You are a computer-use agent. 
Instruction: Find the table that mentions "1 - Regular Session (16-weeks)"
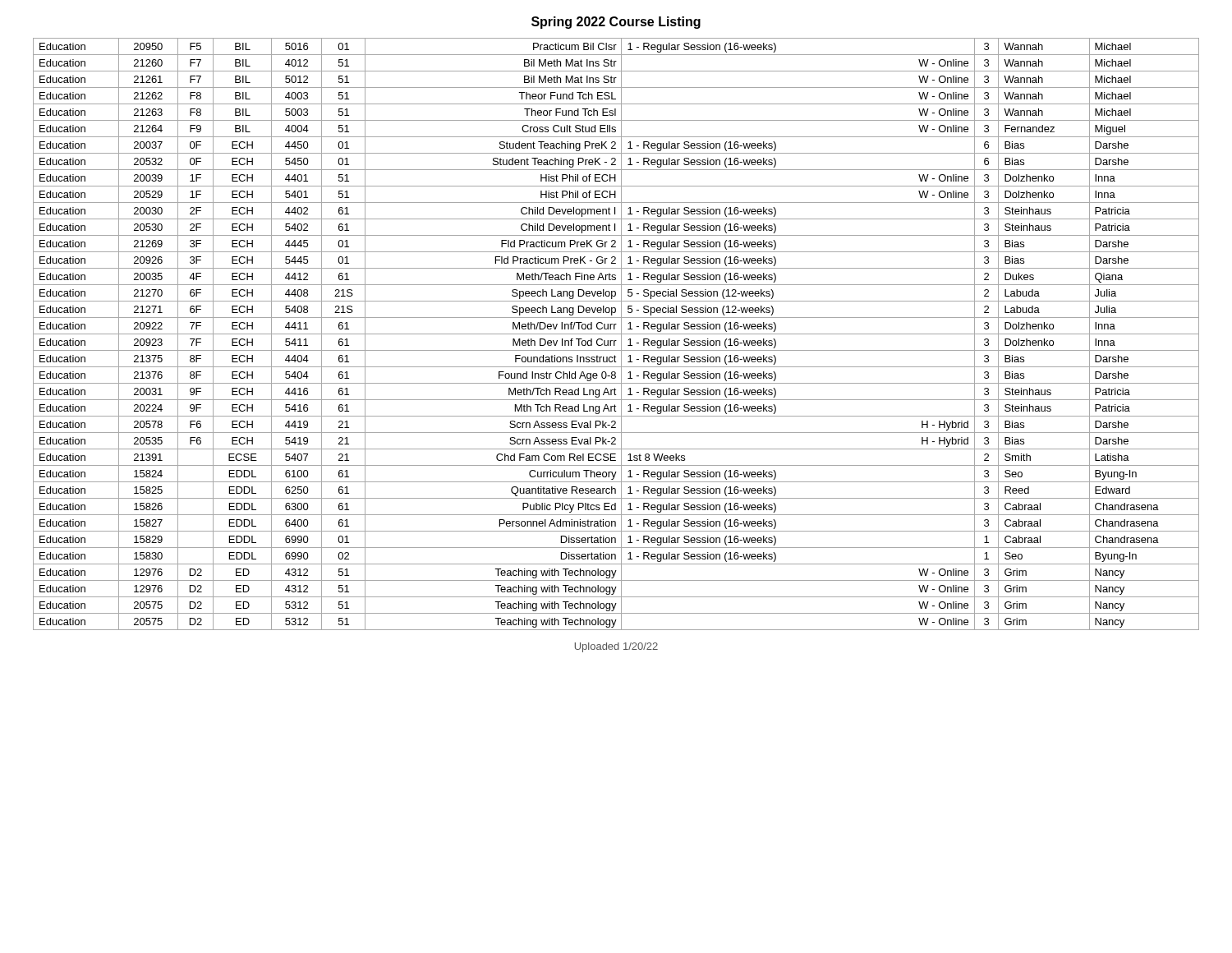tap(616, 334)
